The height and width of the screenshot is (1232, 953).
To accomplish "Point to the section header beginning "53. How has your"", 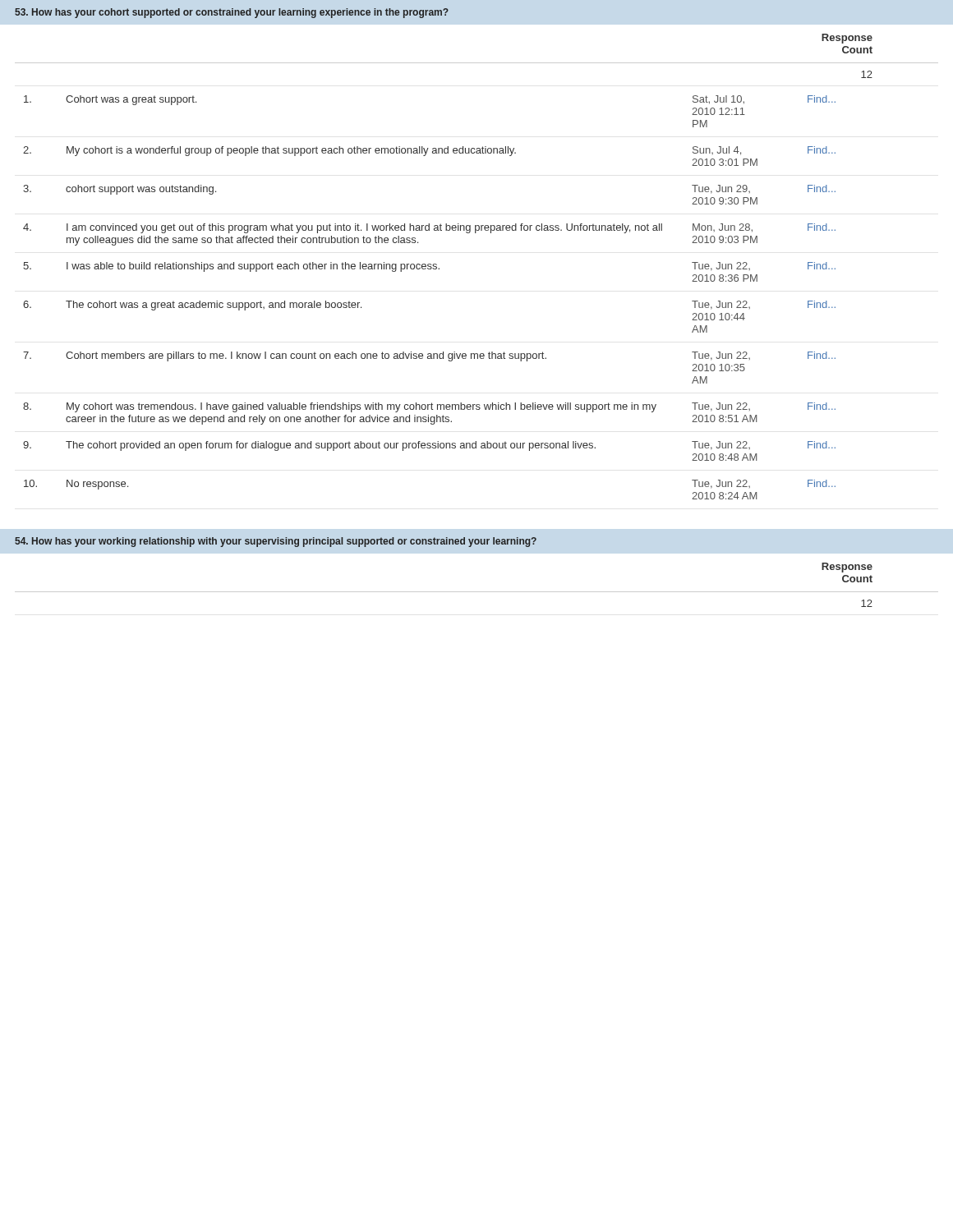I will pos(232,12).
